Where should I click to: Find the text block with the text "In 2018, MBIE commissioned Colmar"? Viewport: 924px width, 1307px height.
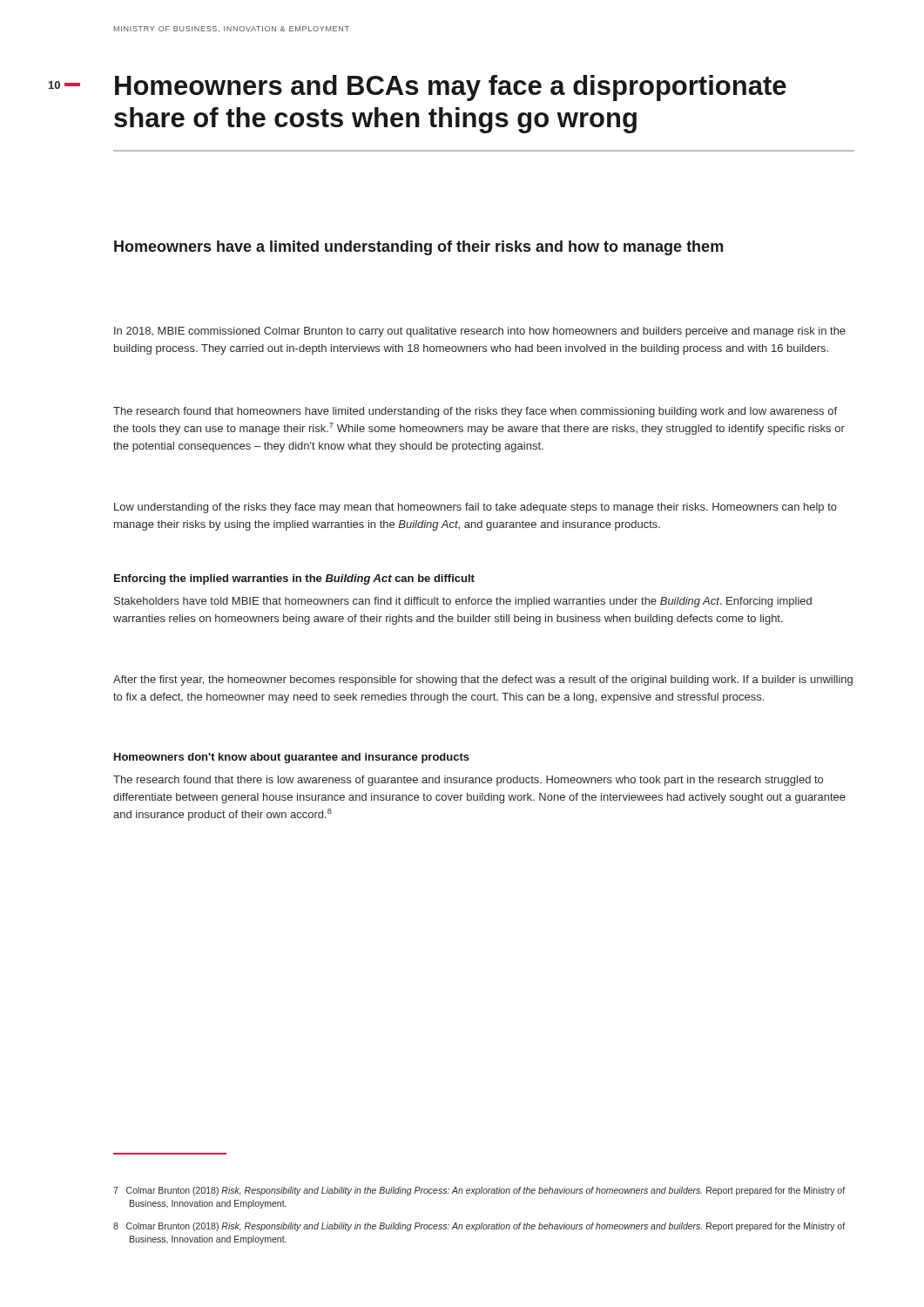484,340
